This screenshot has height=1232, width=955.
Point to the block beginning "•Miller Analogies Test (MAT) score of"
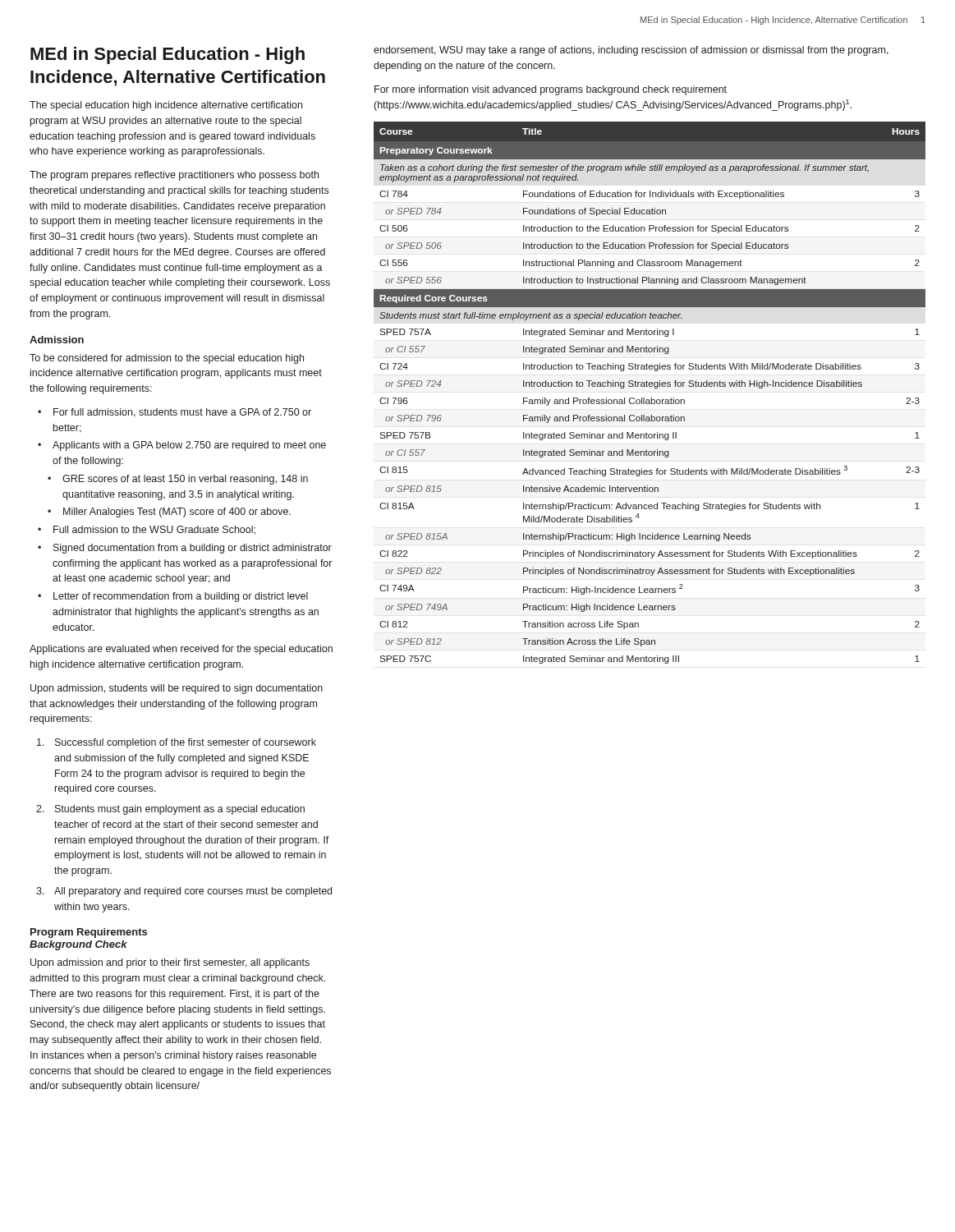[x=170, y=512]
